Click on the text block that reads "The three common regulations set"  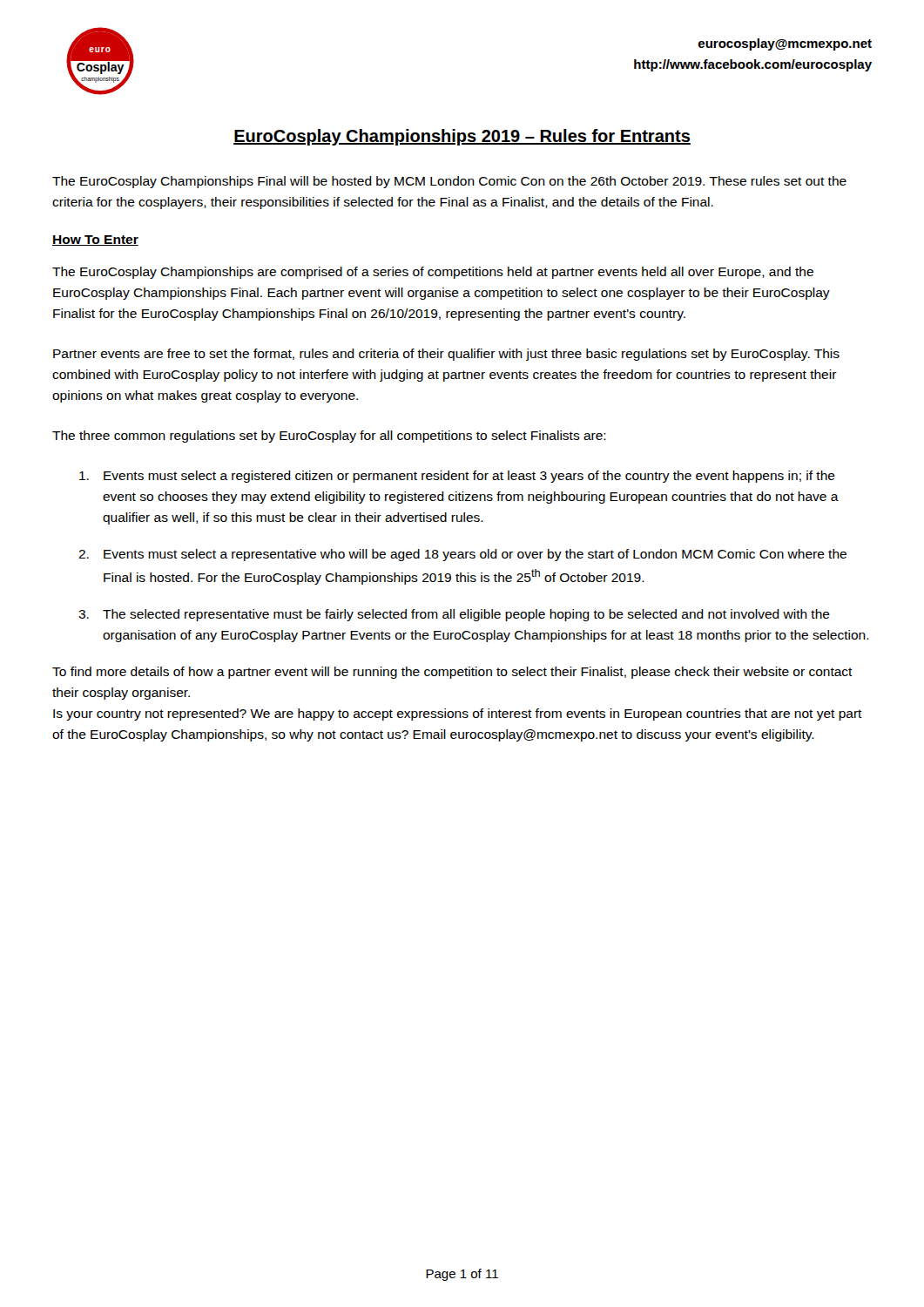[329, 435]
